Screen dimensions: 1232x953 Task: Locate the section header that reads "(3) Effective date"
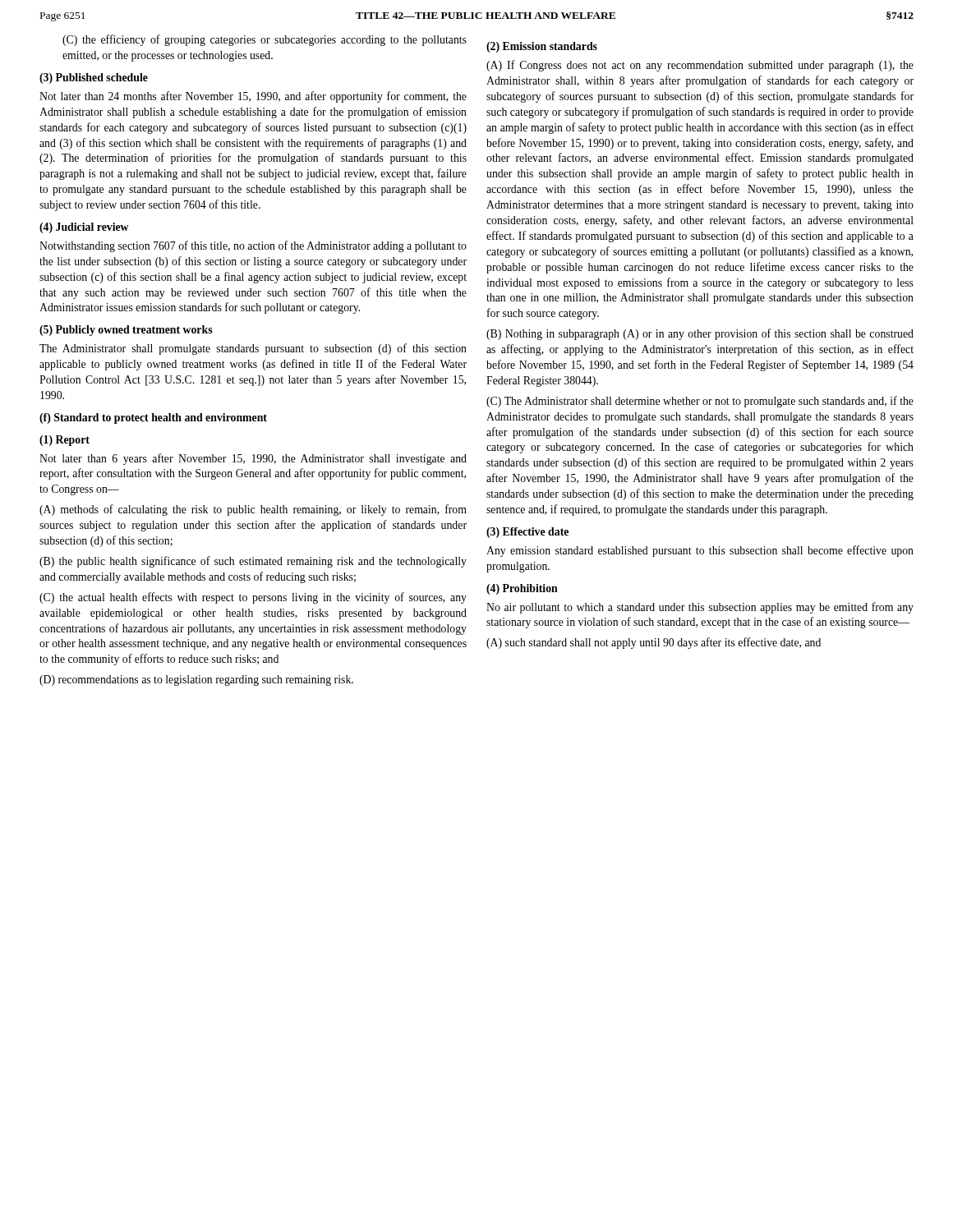(528, 532)
